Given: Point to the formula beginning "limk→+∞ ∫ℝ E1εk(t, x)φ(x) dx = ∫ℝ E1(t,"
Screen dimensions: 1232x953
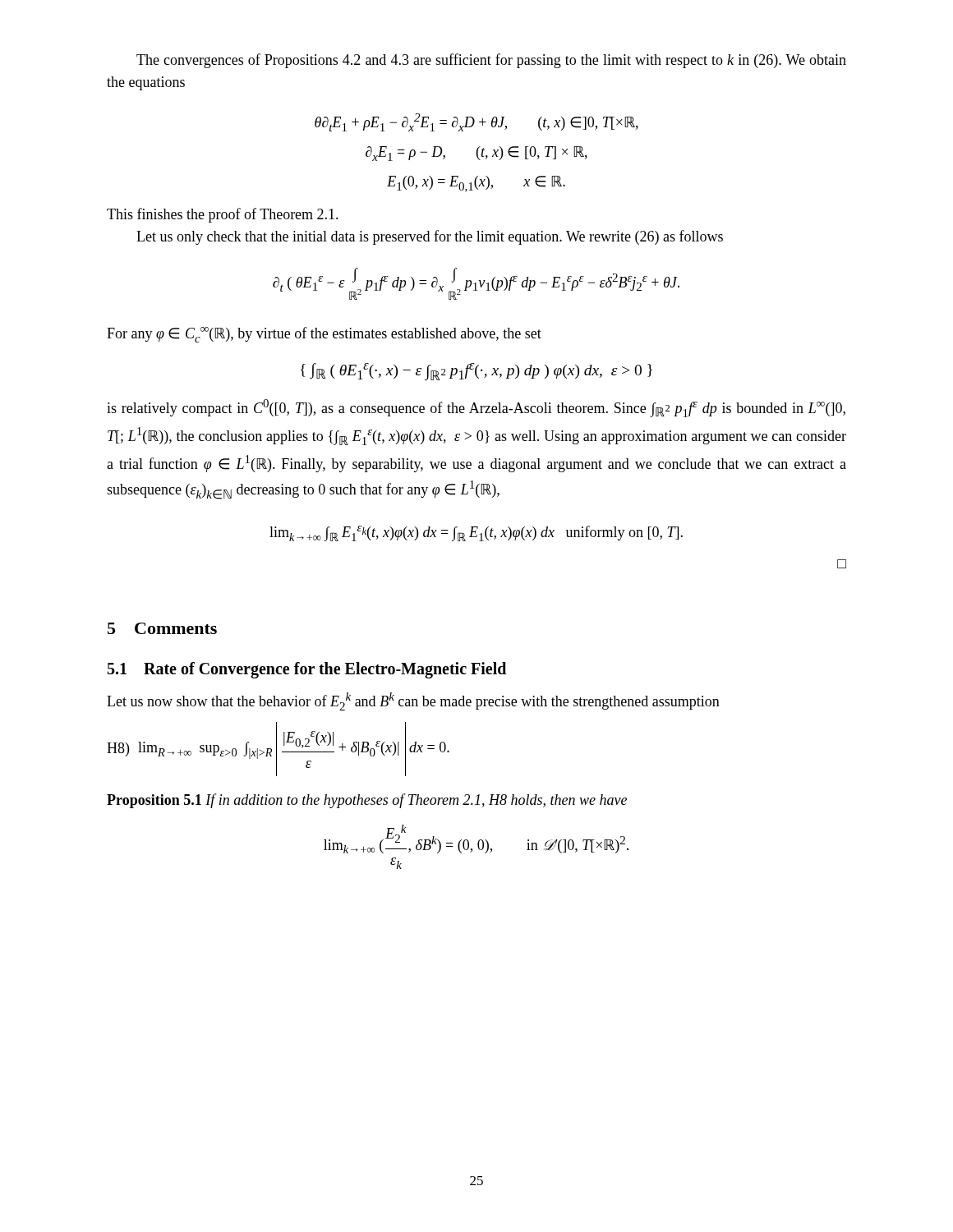Looking at the screenshot, I should tap(476, 532).
